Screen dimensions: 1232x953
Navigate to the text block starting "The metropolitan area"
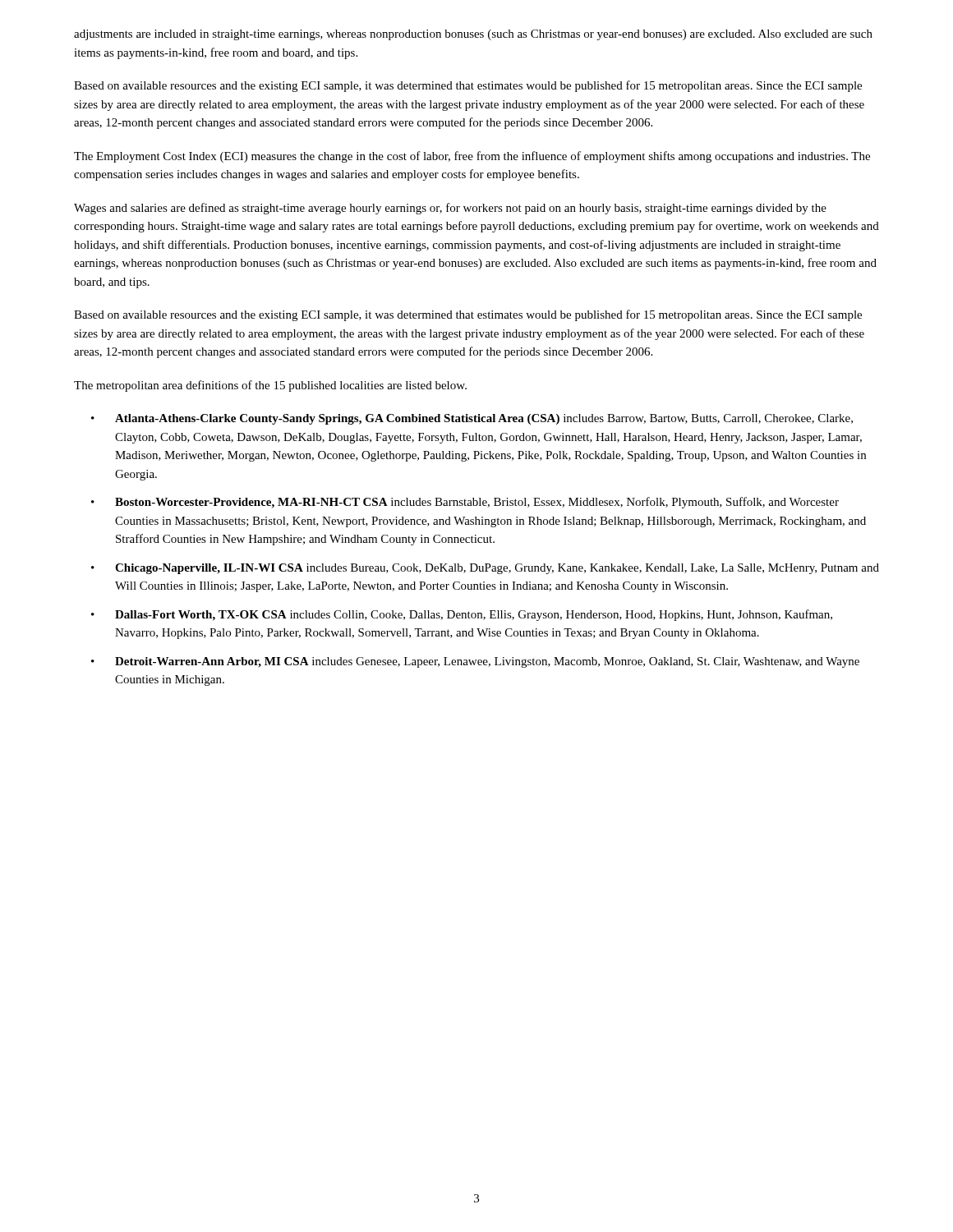click(x=271, y=385)
